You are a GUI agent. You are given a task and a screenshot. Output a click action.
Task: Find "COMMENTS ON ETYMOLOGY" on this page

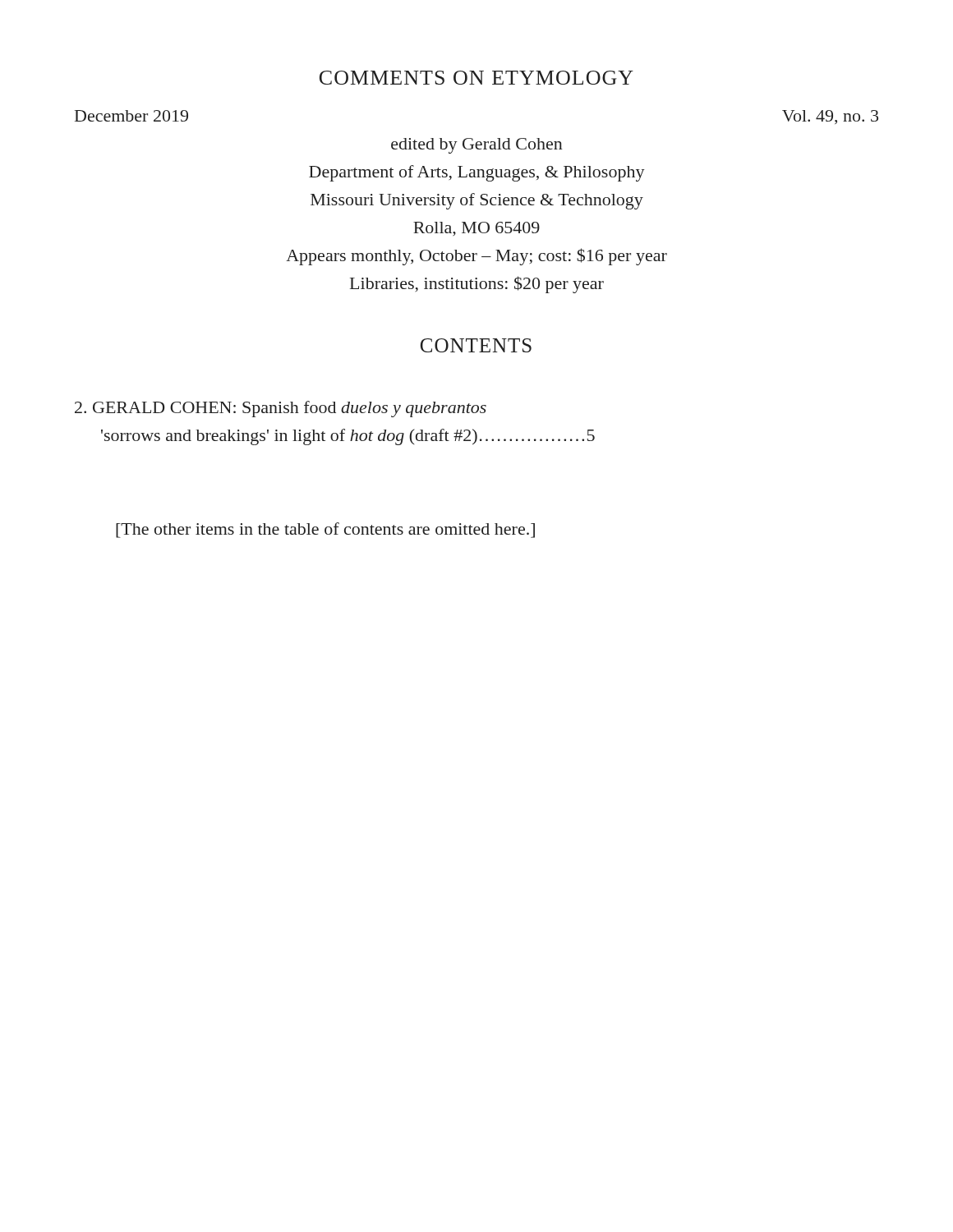[476, 78]
